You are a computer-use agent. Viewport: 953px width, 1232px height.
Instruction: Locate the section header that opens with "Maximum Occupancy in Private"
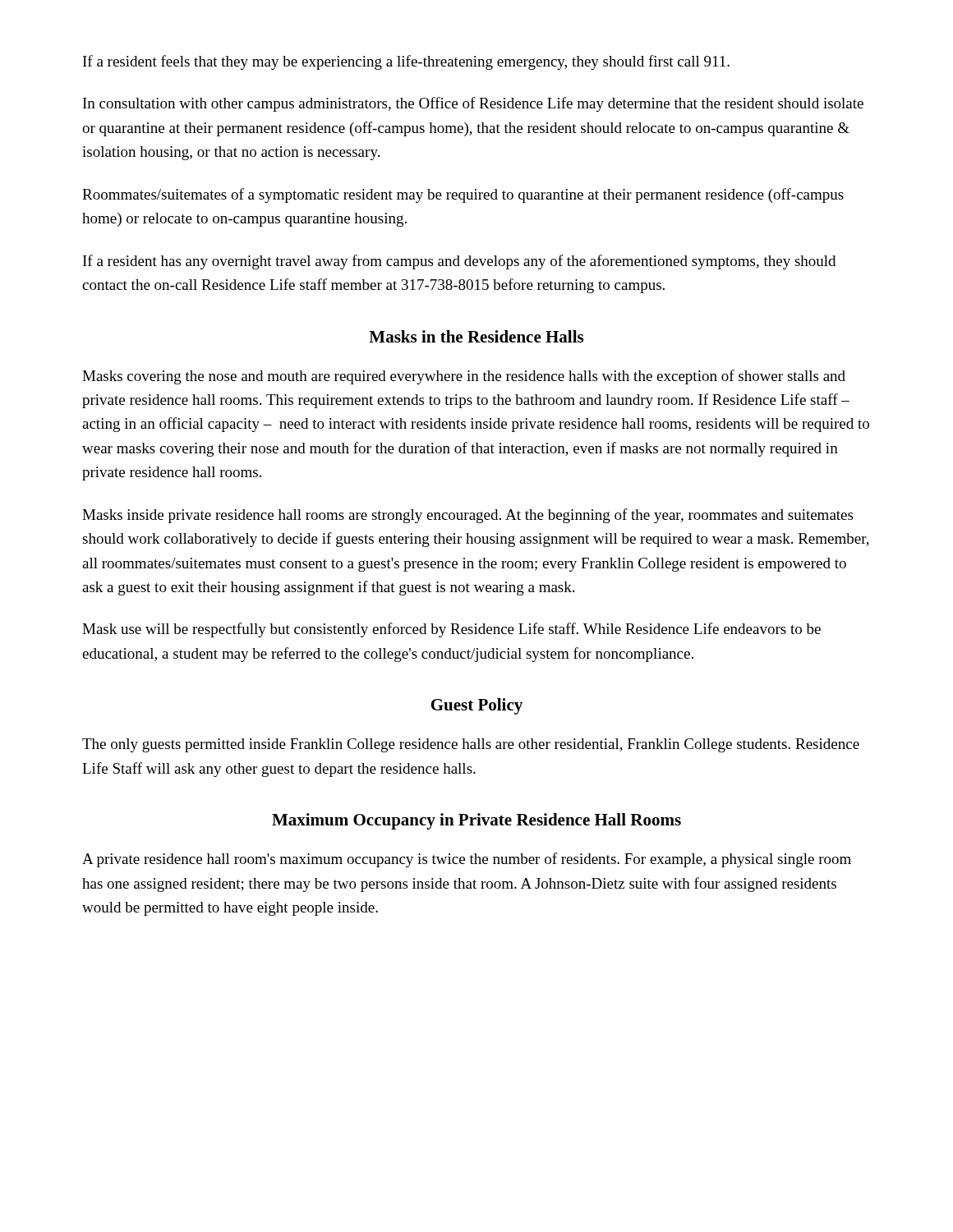[476, 820]
